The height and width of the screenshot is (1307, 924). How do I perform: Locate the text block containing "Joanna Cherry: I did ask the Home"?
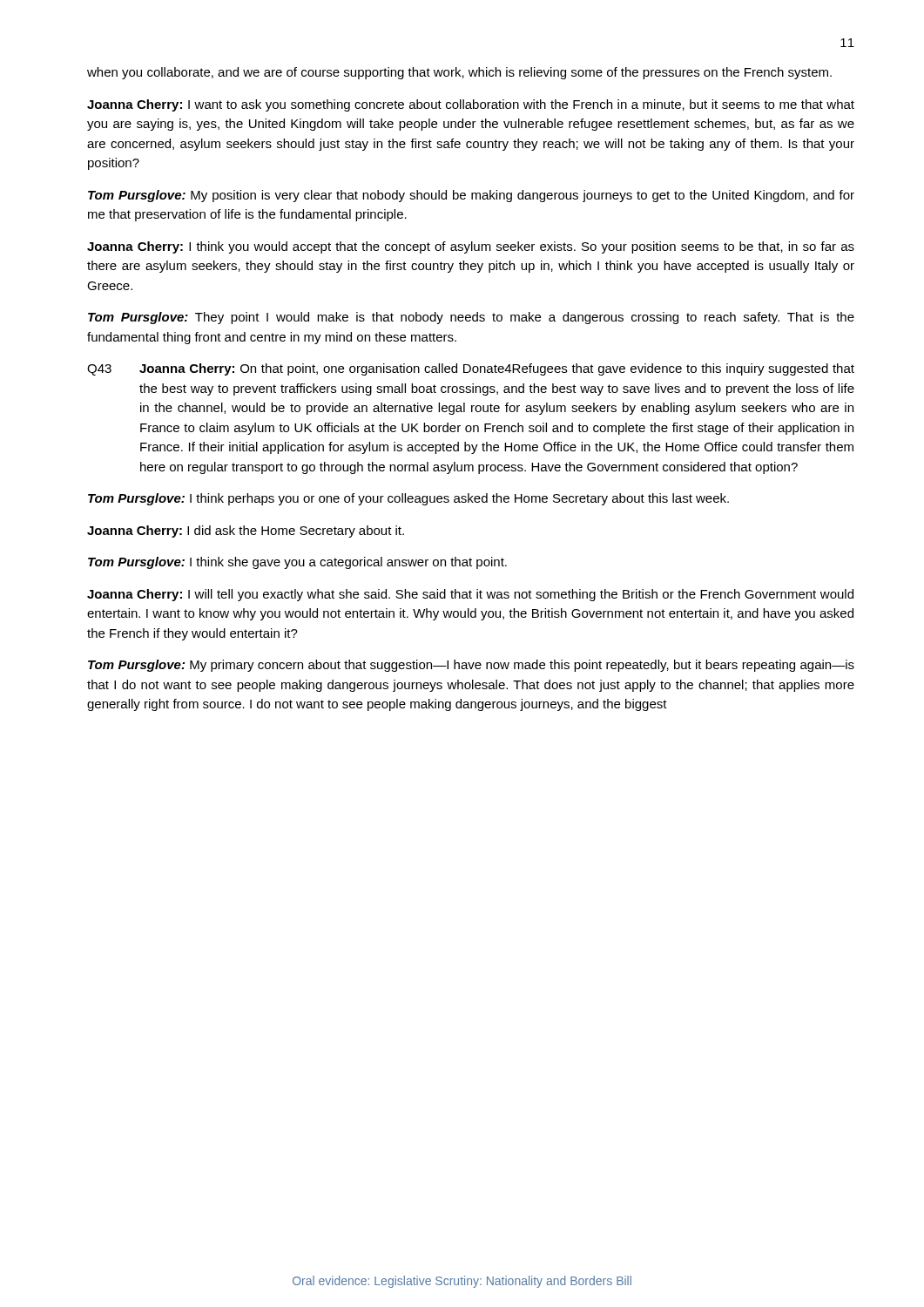(x=246, y=530)
